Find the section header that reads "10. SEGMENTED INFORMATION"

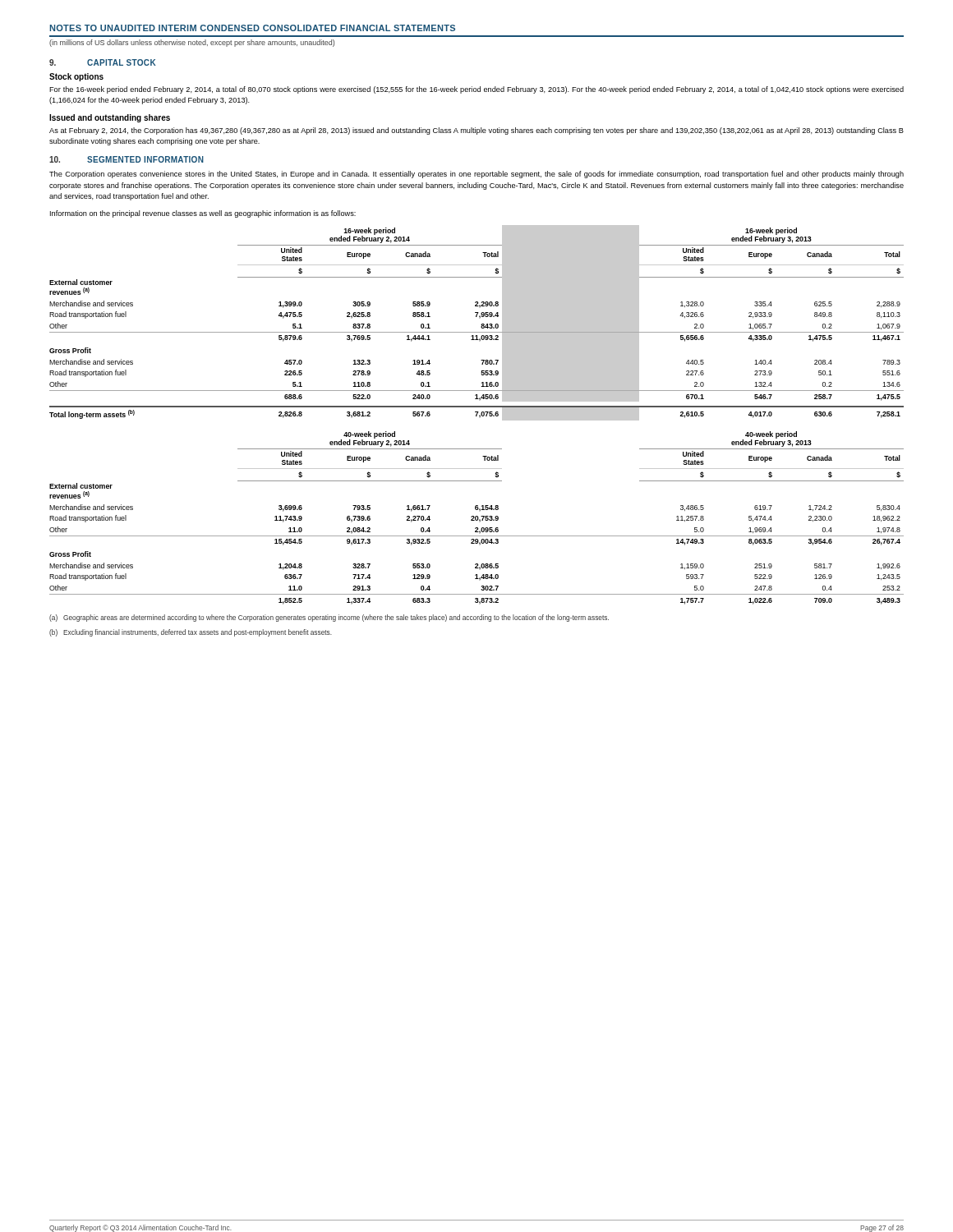pyautogui.click(x=127, y=160)
